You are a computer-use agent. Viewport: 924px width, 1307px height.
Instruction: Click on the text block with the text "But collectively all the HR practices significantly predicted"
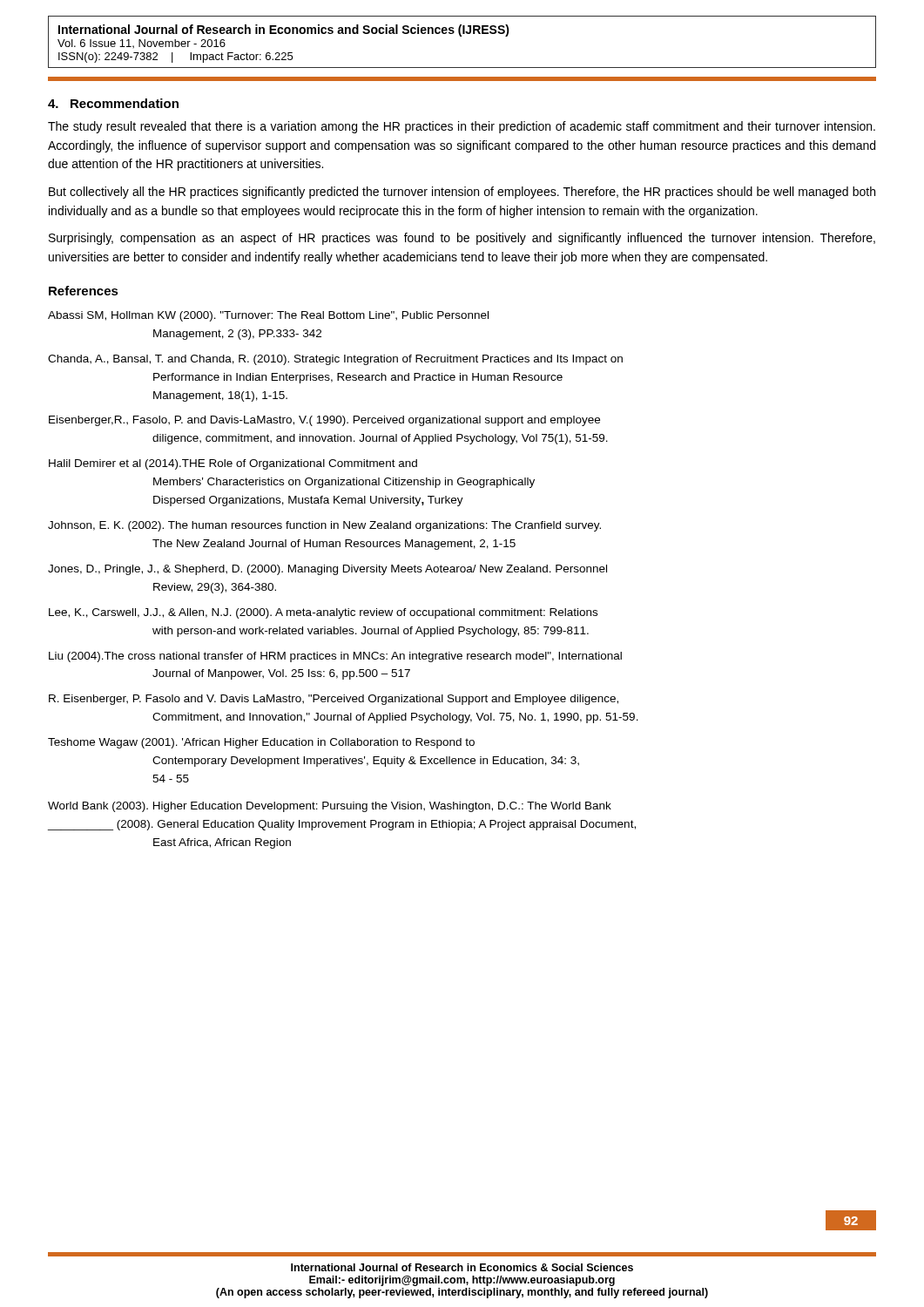pyautogui.click(x=462, y=201)
